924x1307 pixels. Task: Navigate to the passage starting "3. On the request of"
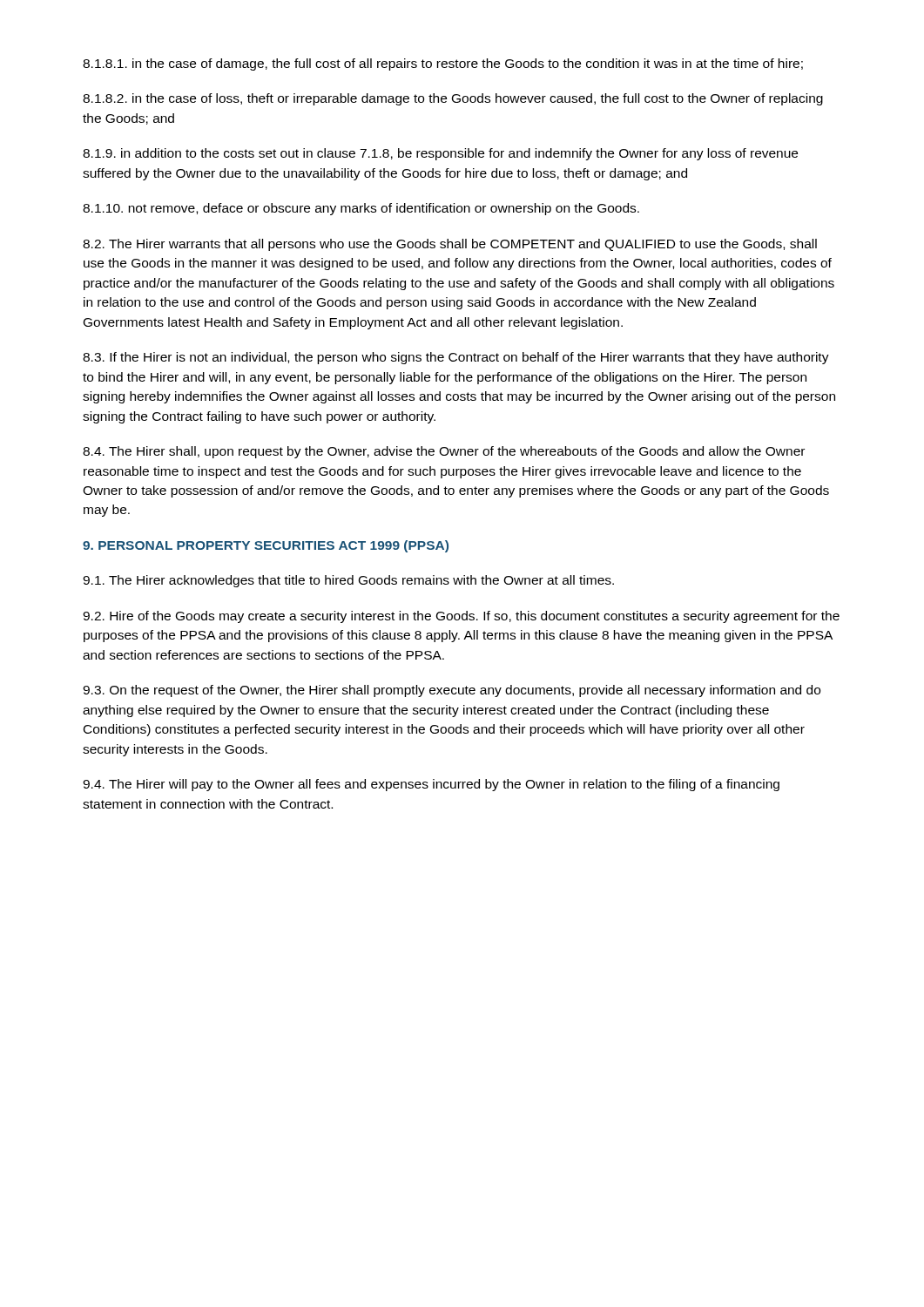pyautogui.click(x=452, y=719)
